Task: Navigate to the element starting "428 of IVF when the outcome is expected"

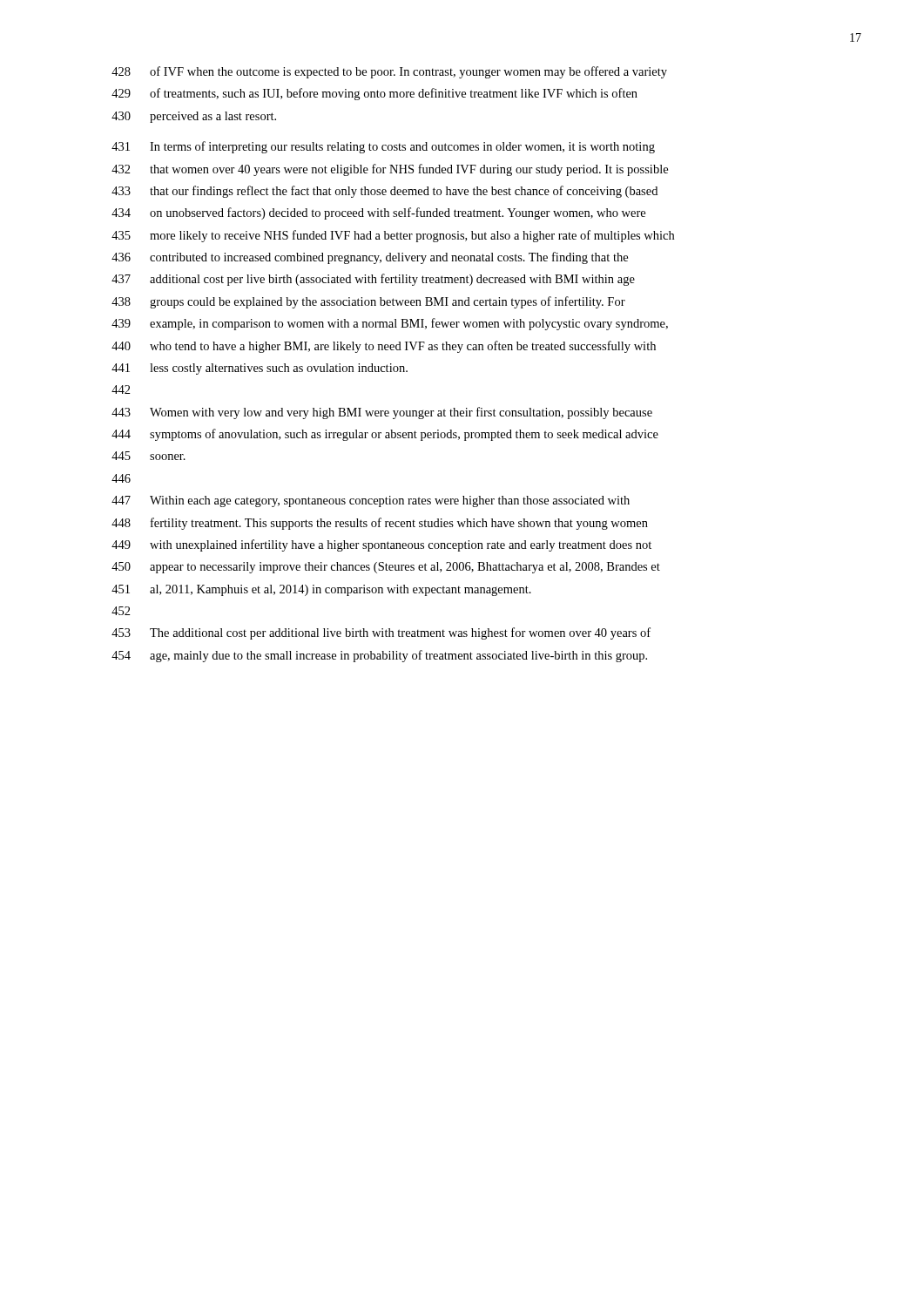Action: [x=474, y=94]
